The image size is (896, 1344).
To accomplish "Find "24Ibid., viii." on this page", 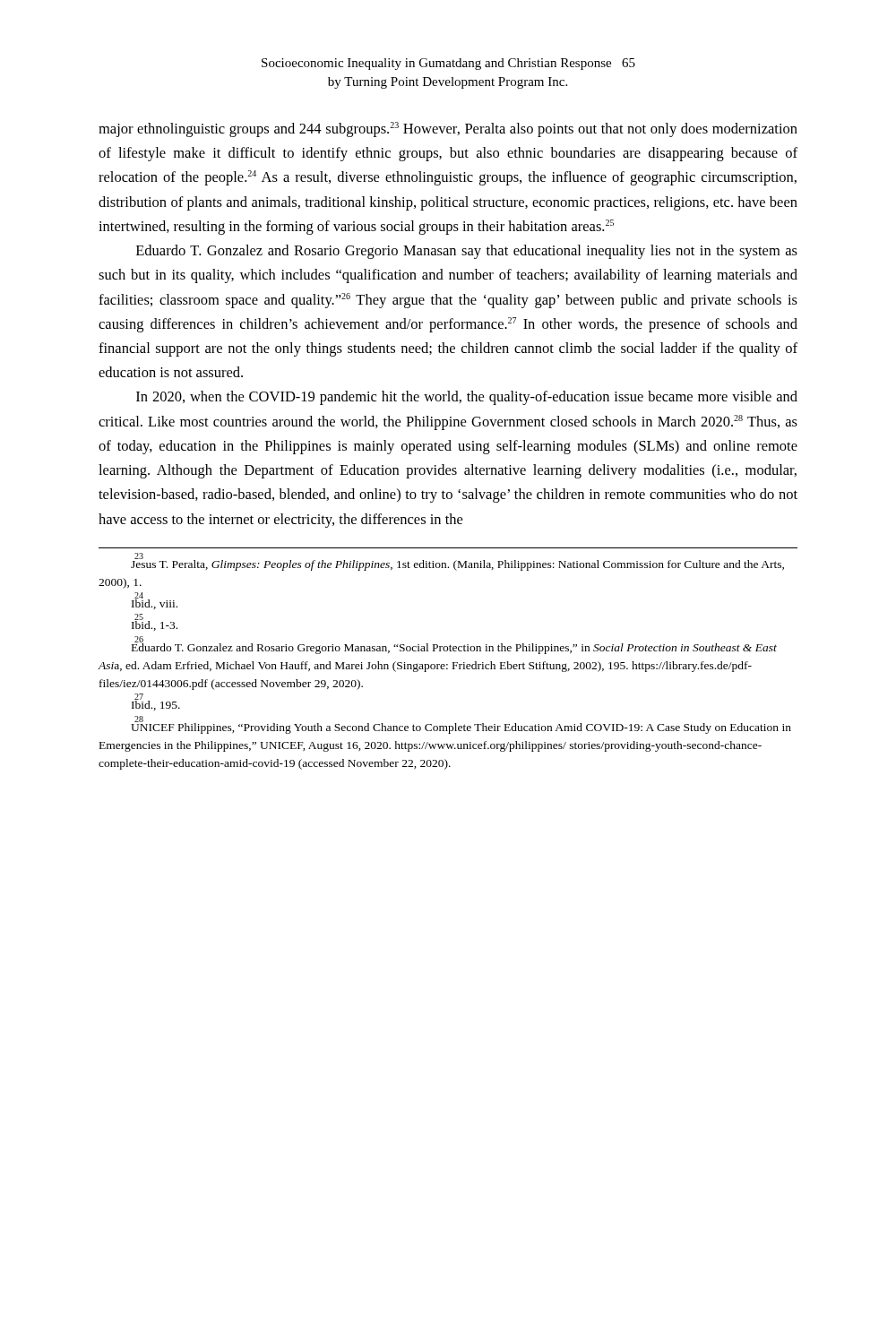I will coord(141,603).
